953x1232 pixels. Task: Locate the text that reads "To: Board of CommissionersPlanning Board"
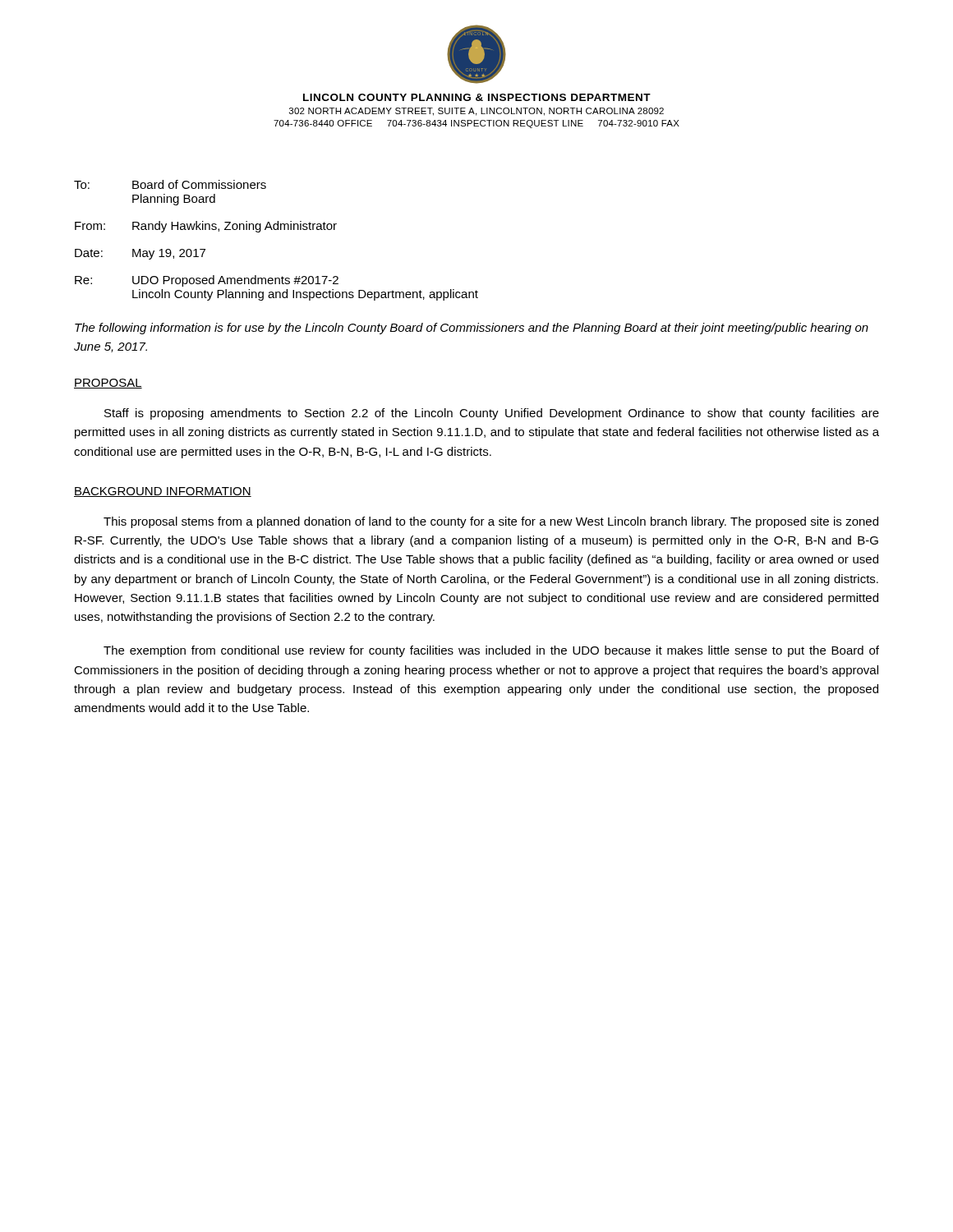[170, 191]
